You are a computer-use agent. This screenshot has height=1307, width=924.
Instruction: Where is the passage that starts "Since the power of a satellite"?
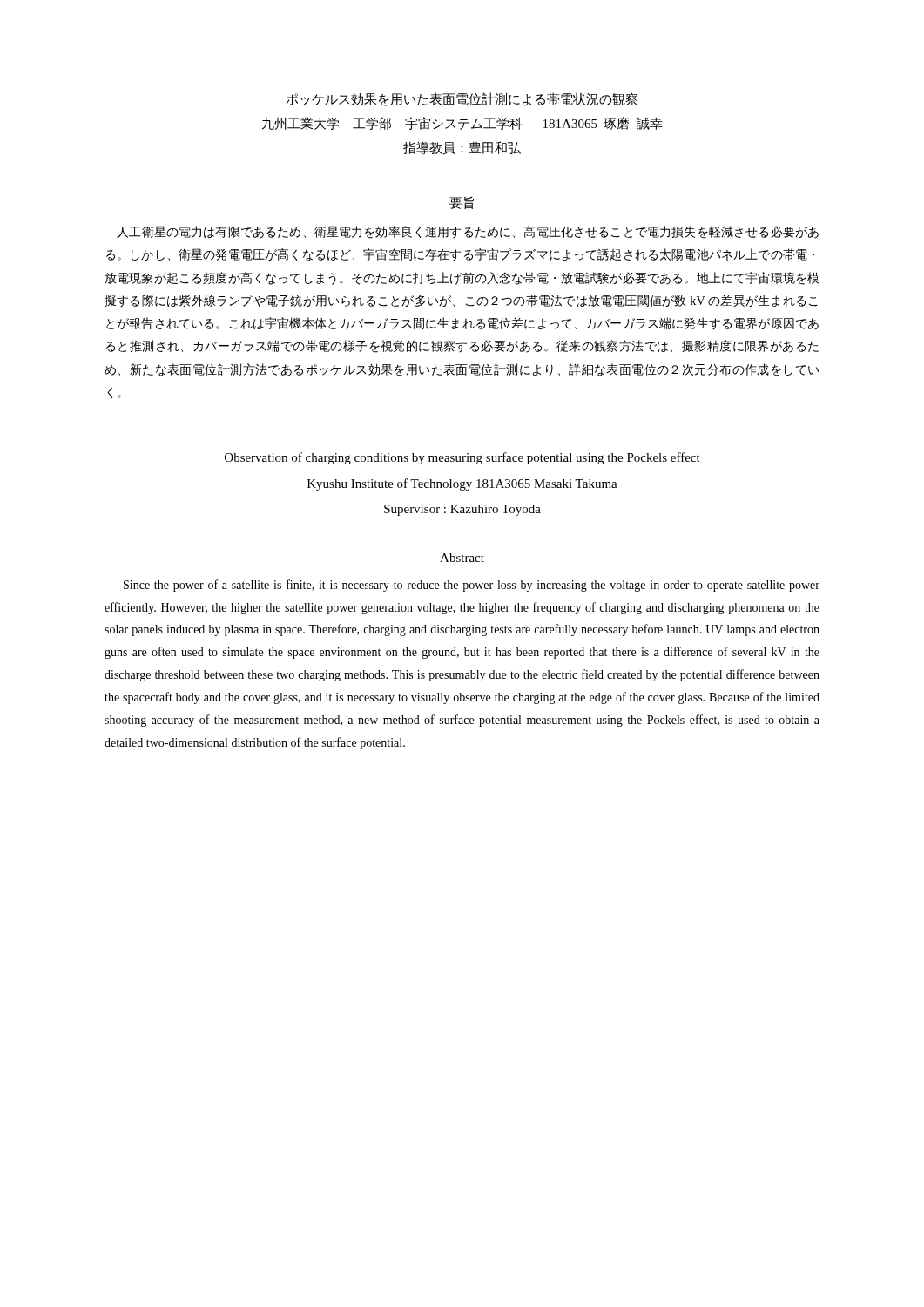[x=462, y=664]
